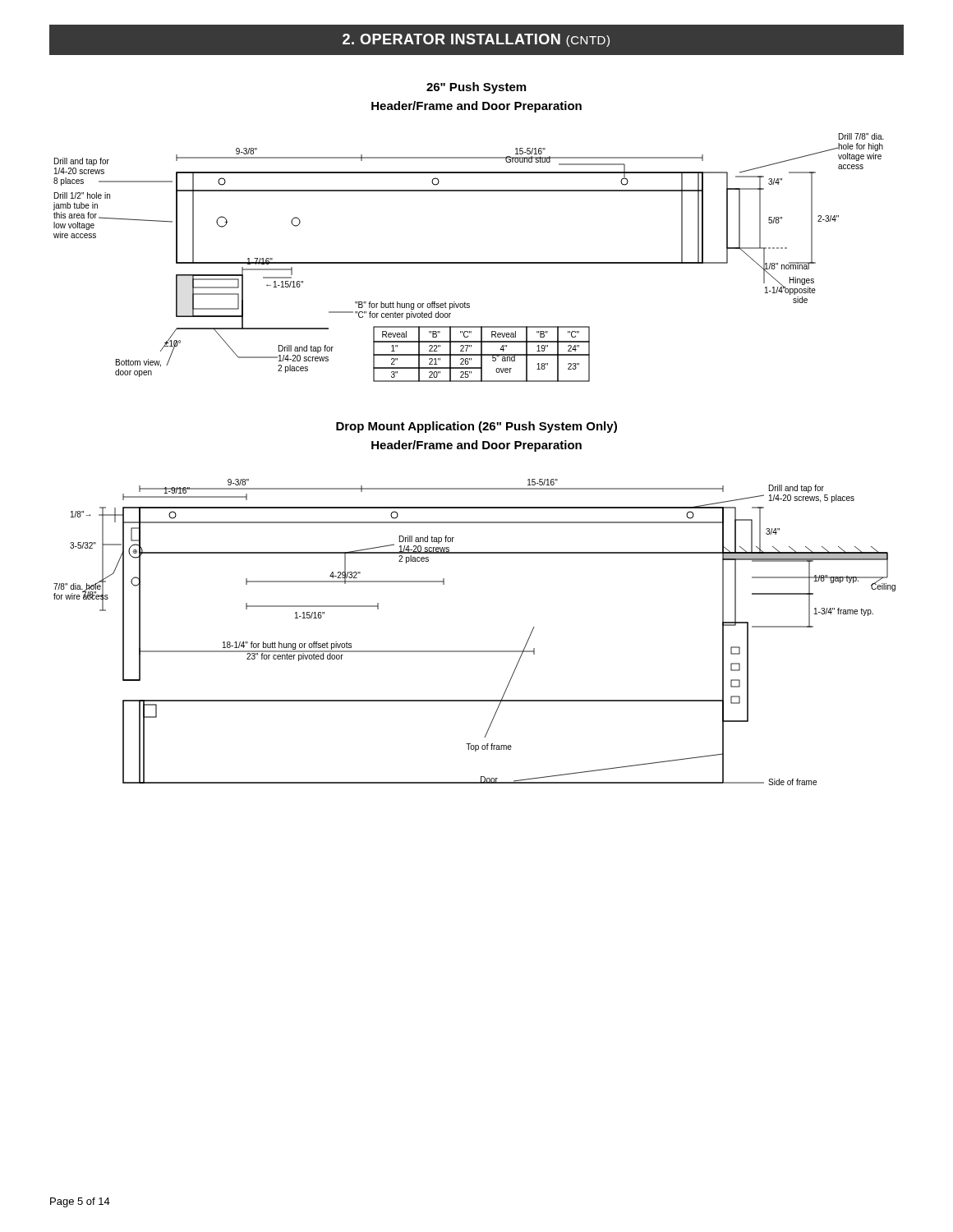Click on the text starting "26" Push SystemHeader/Frame"
This screenshot has height=1232, width=953.
coord(476,96)
